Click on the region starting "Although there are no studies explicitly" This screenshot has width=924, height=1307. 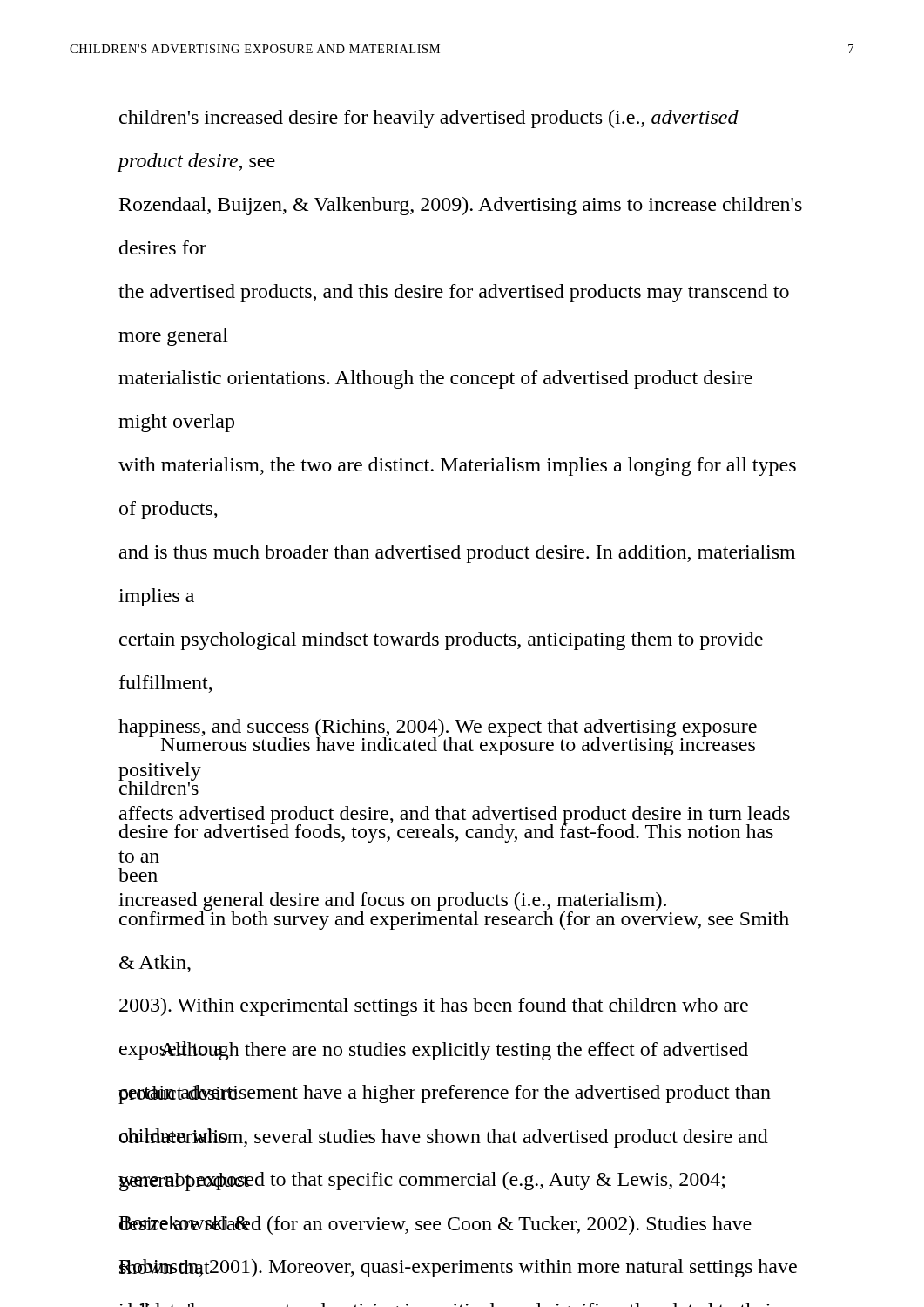(x=462, y=1168)
